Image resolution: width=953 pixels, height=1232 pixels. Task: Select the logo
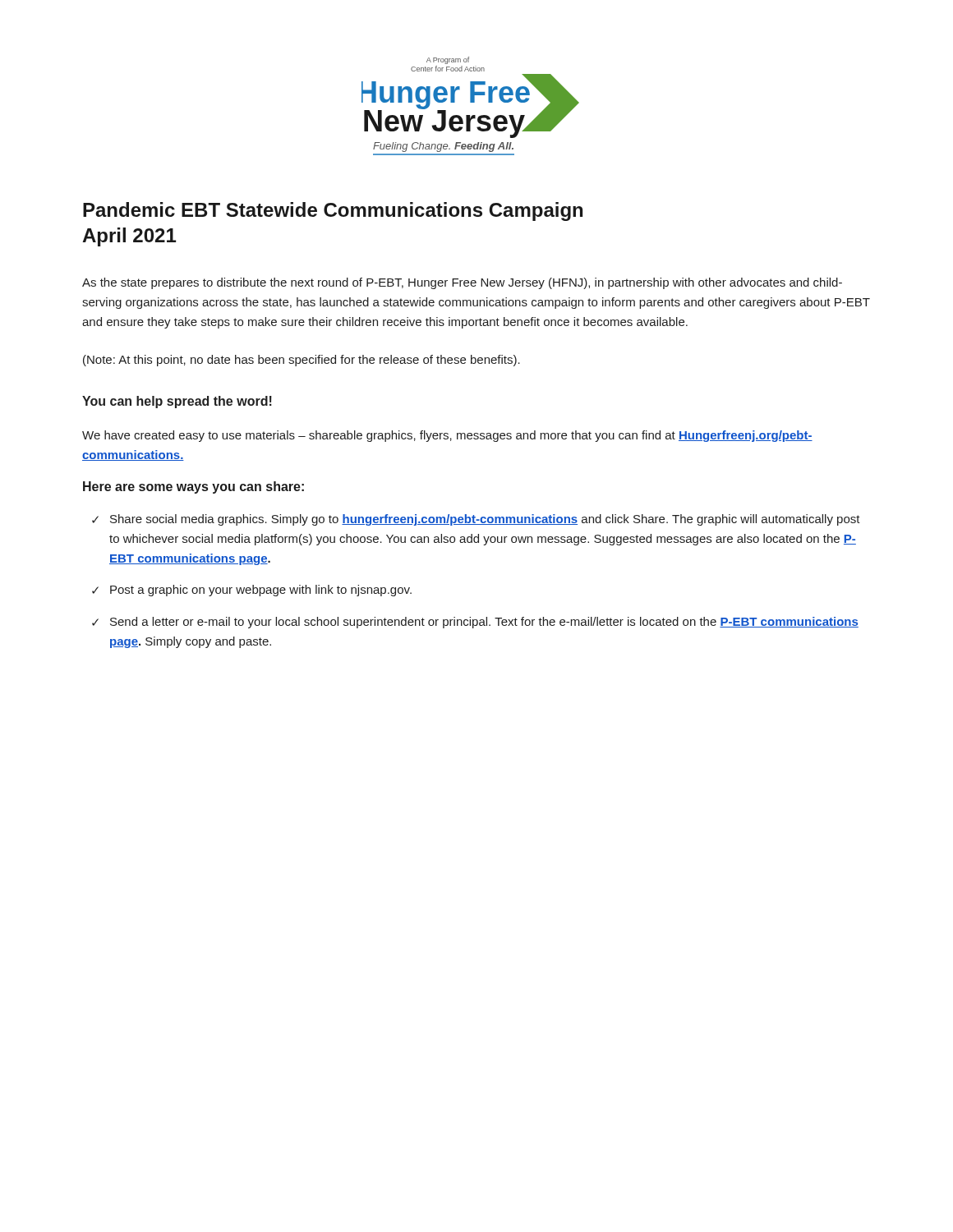click(476, 107)
